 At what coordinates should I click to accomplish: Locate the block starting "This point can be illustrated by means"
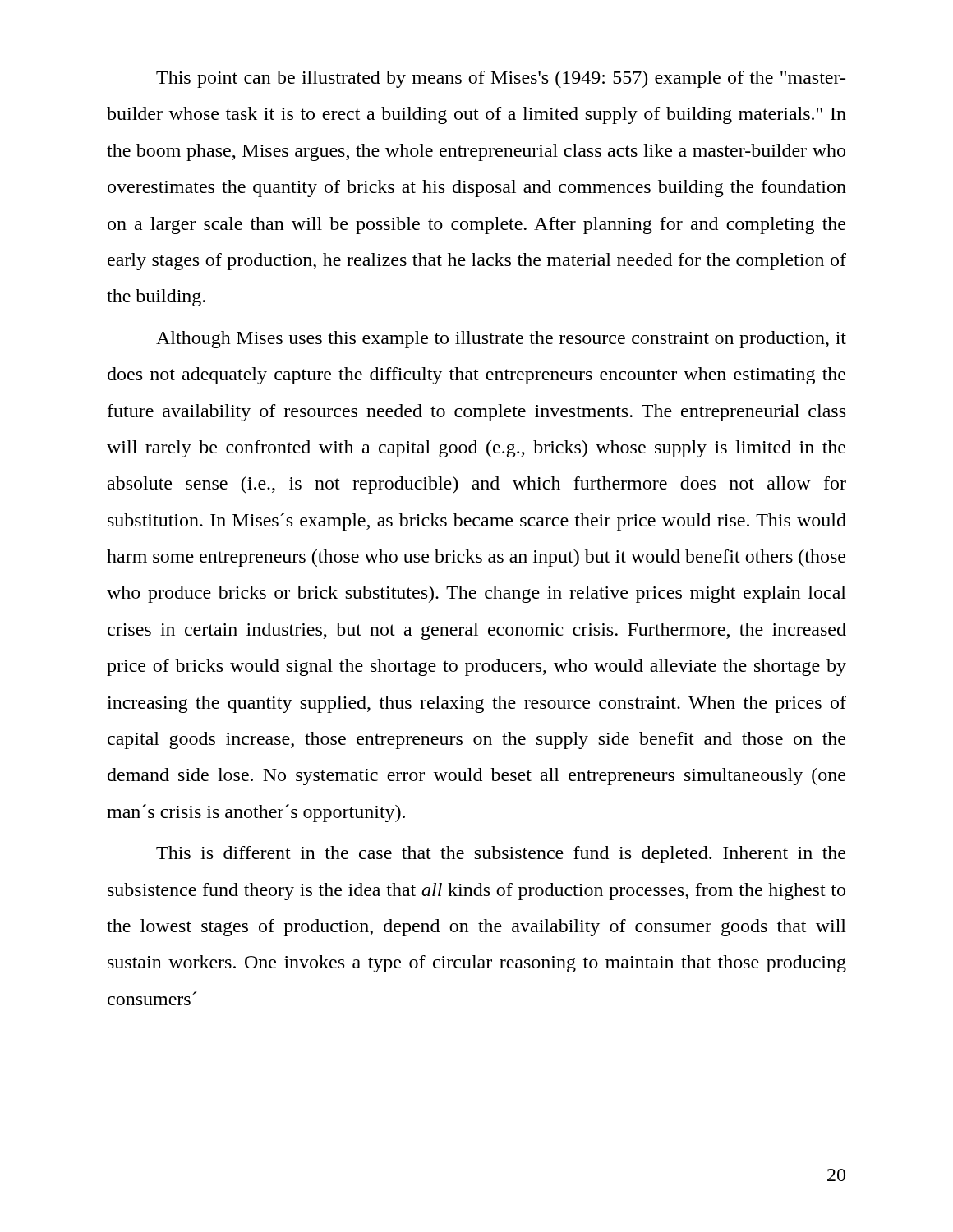[x=476, y=187]
